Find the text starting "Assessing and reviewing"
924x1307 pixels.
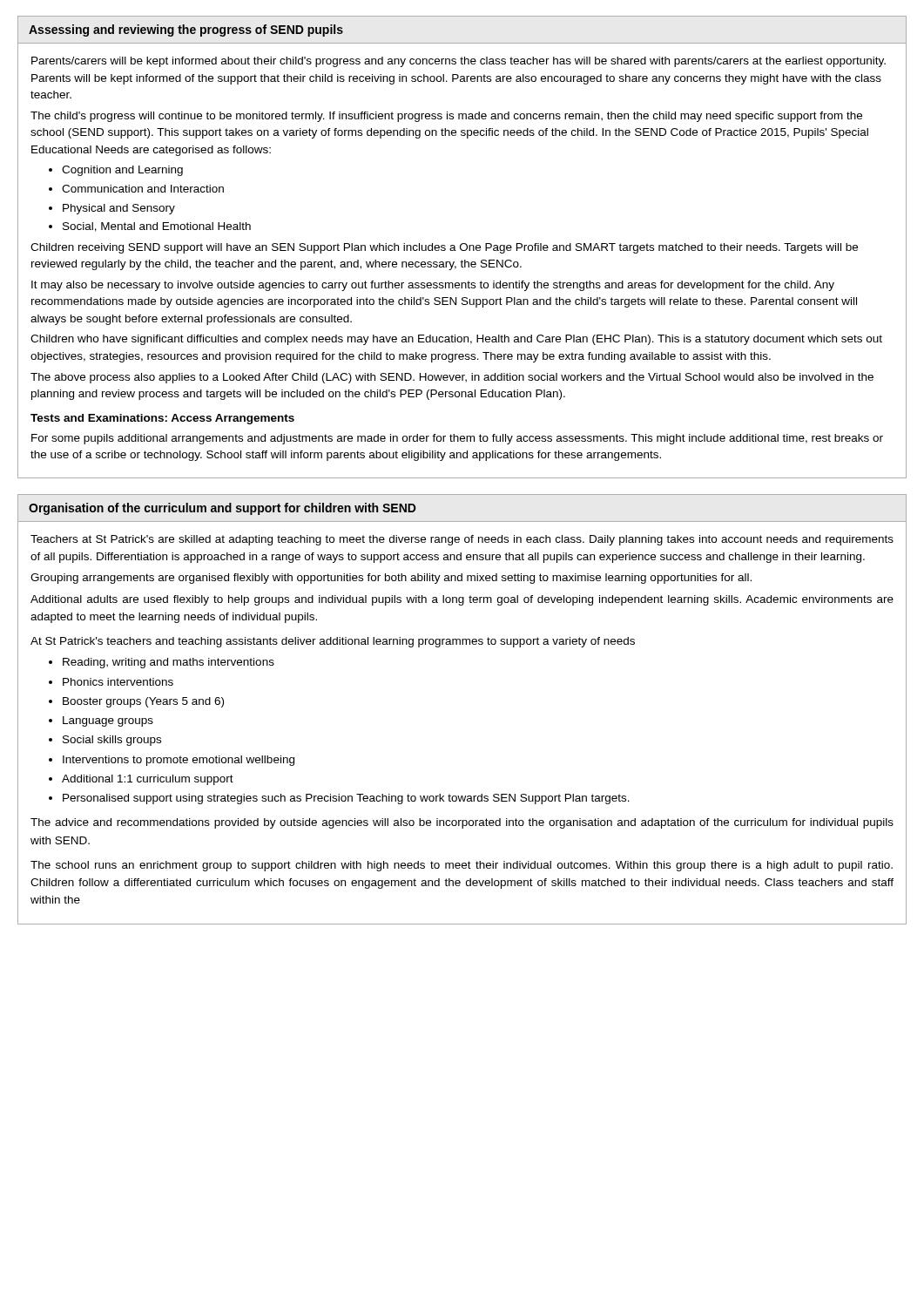186,30
